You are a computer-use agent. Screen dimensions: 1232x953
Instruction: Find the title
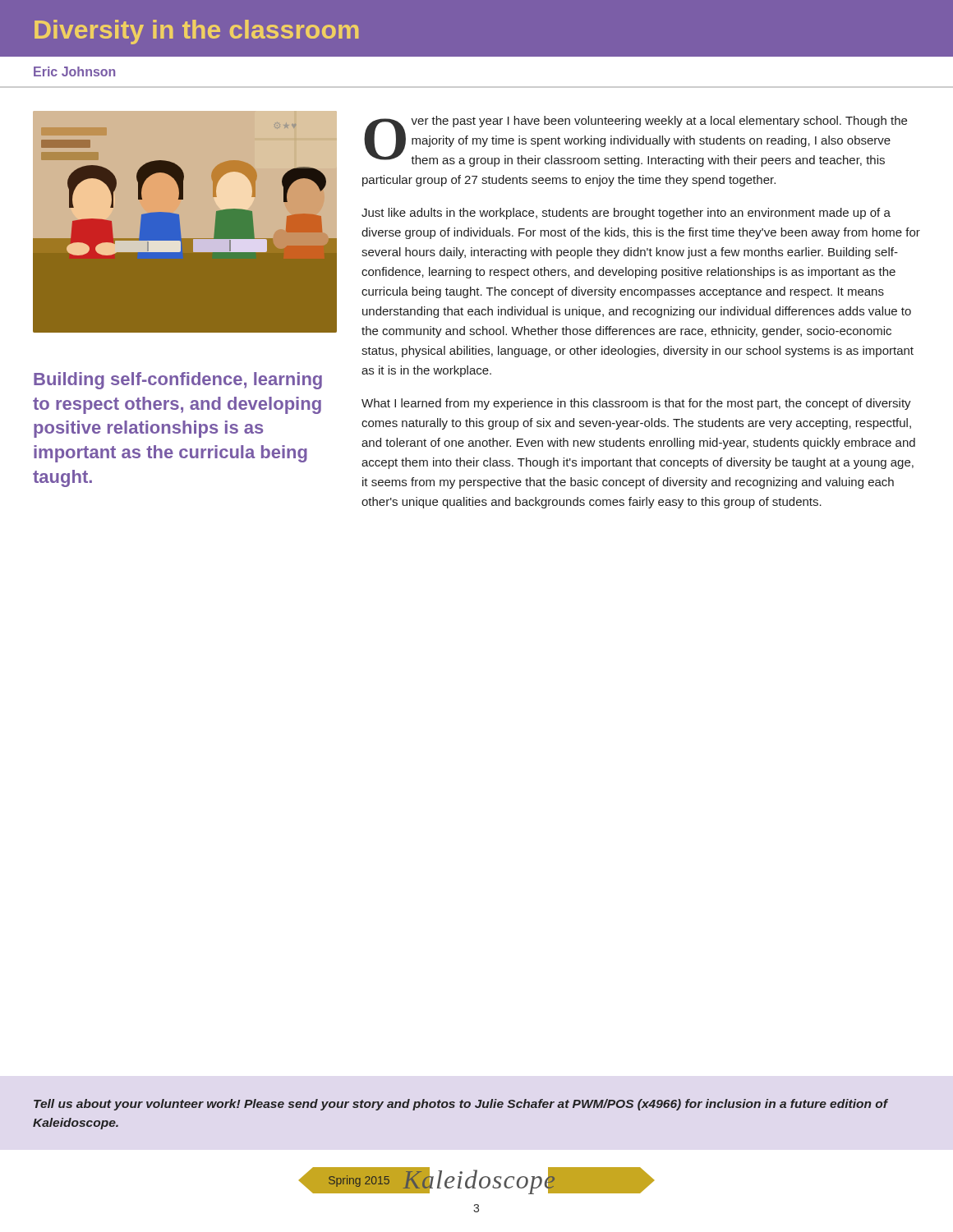(x=476, y=30)
